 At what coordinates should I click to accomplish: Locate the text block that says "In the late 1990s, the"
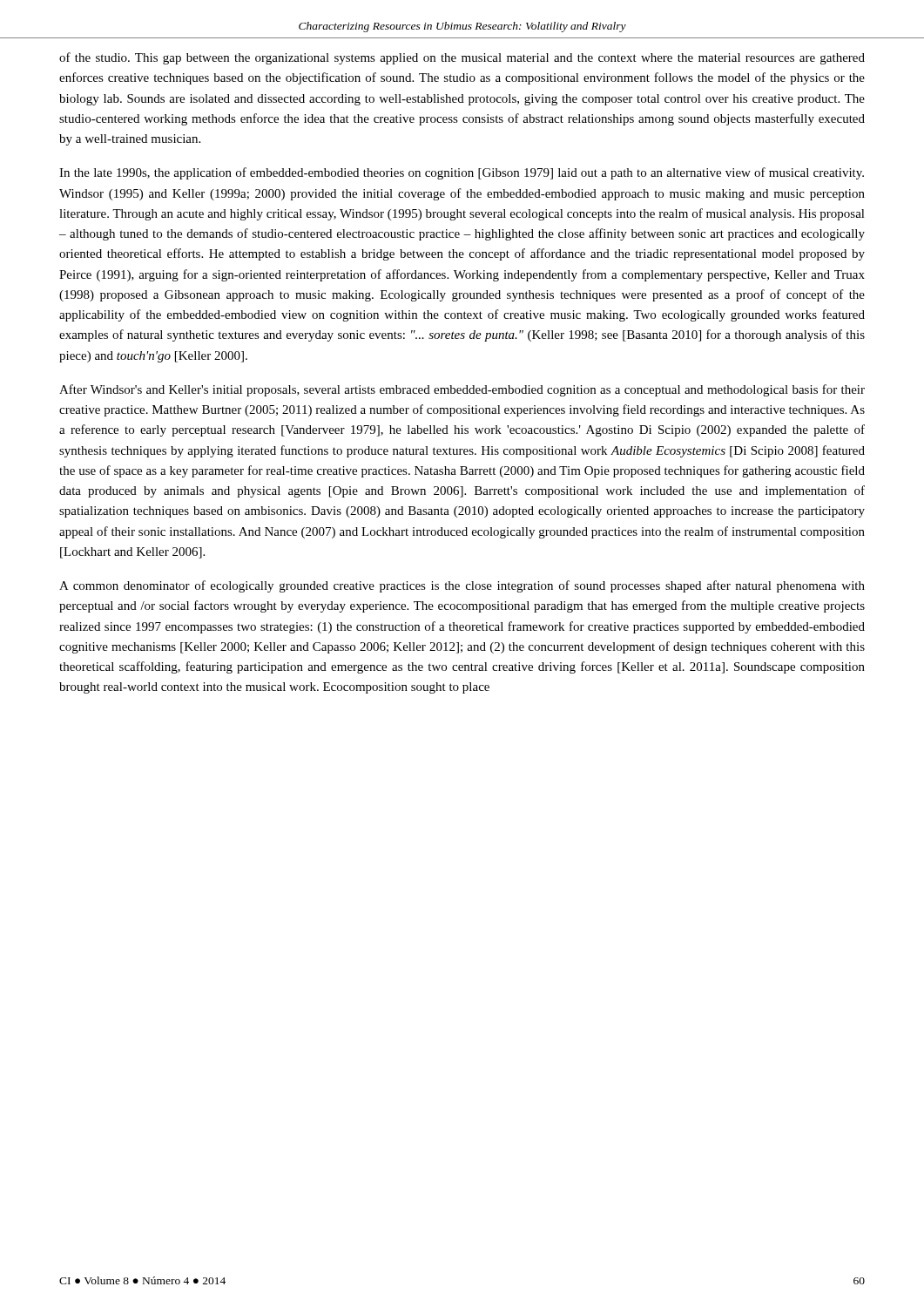(462, 264)
